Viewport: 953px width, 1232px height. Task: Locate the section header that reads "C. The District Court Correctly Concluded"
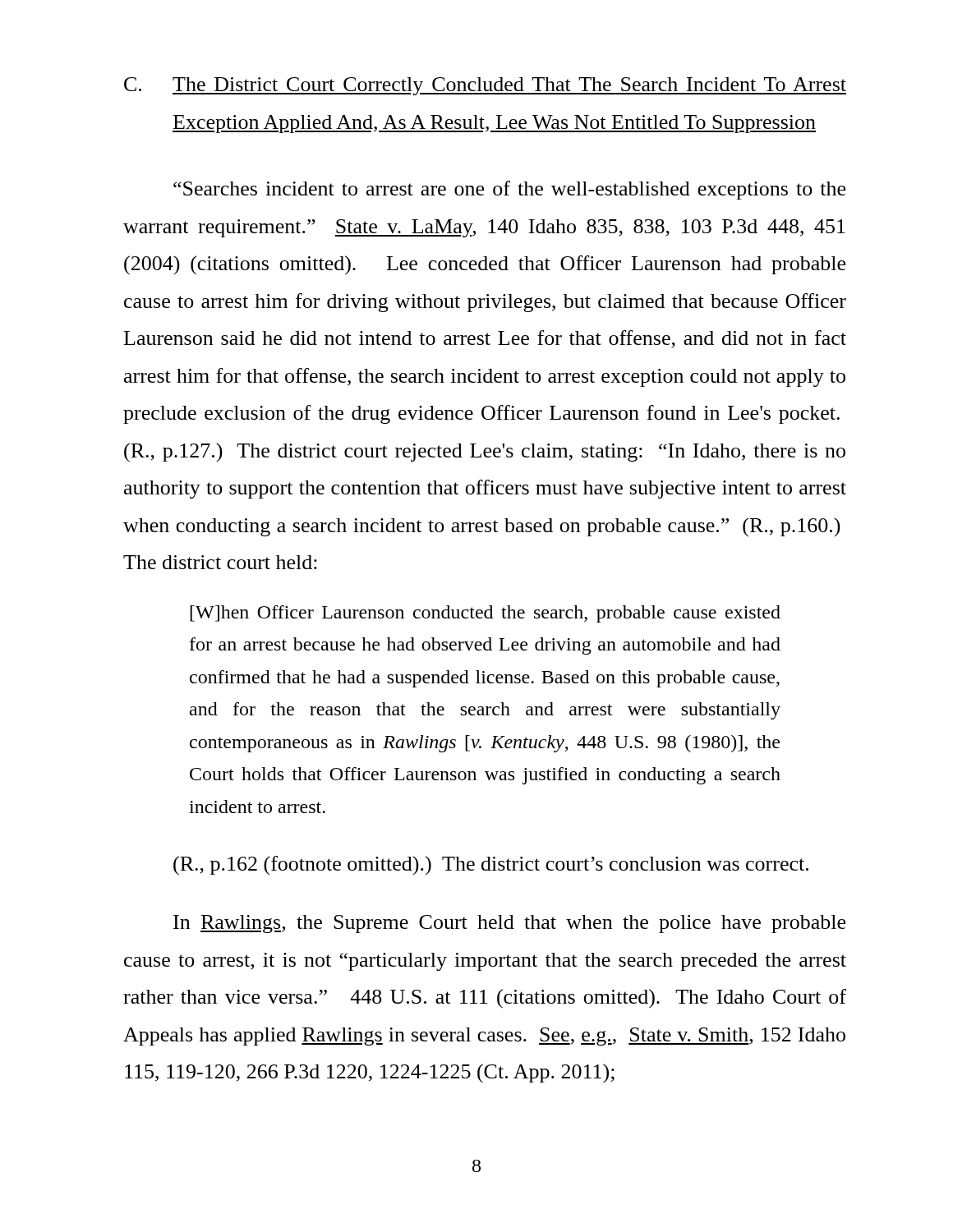pyautogui.click(x=485, y=103)
